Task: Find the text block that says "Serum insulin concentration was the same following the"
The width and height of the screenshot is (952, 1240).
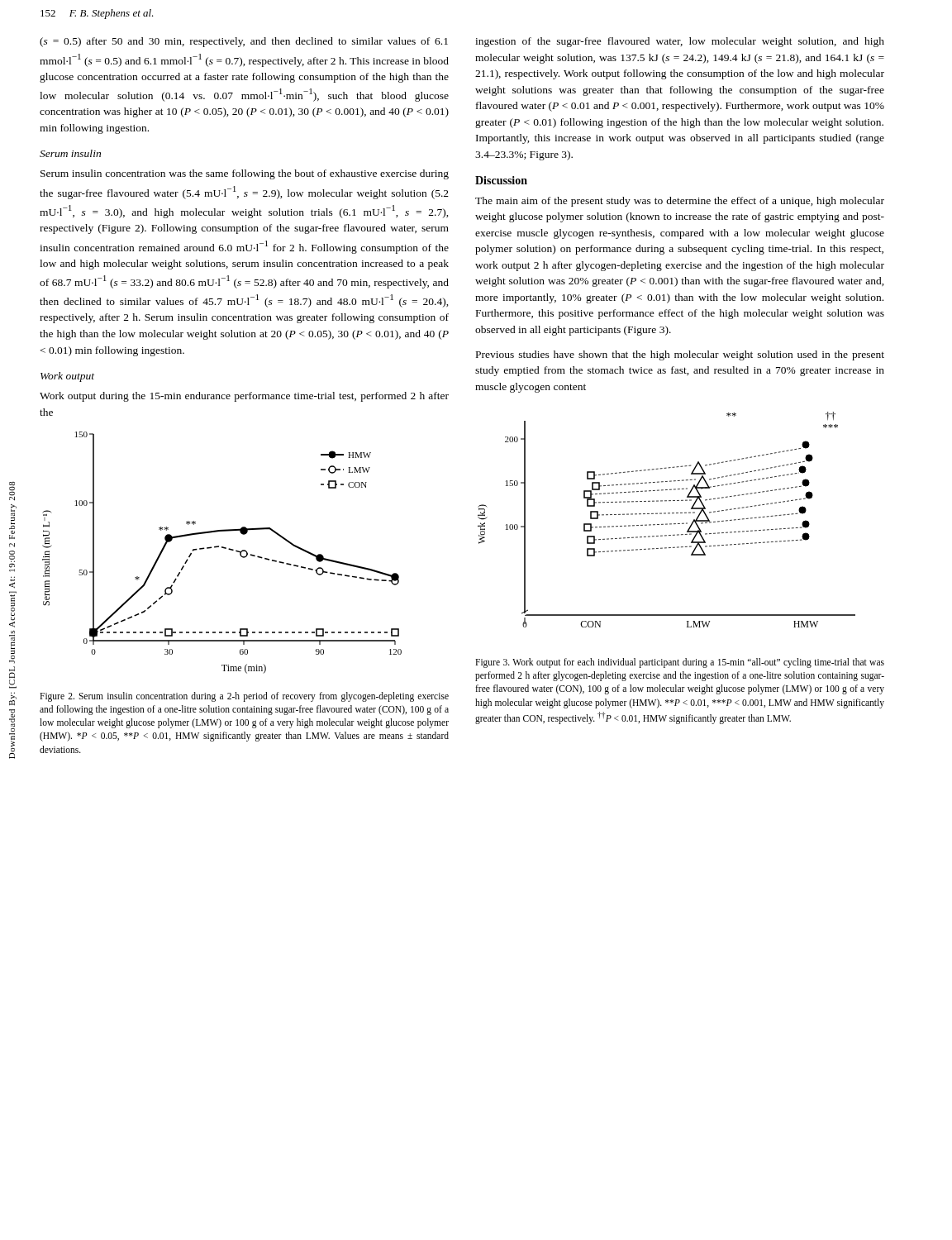Action: point(244,262)
